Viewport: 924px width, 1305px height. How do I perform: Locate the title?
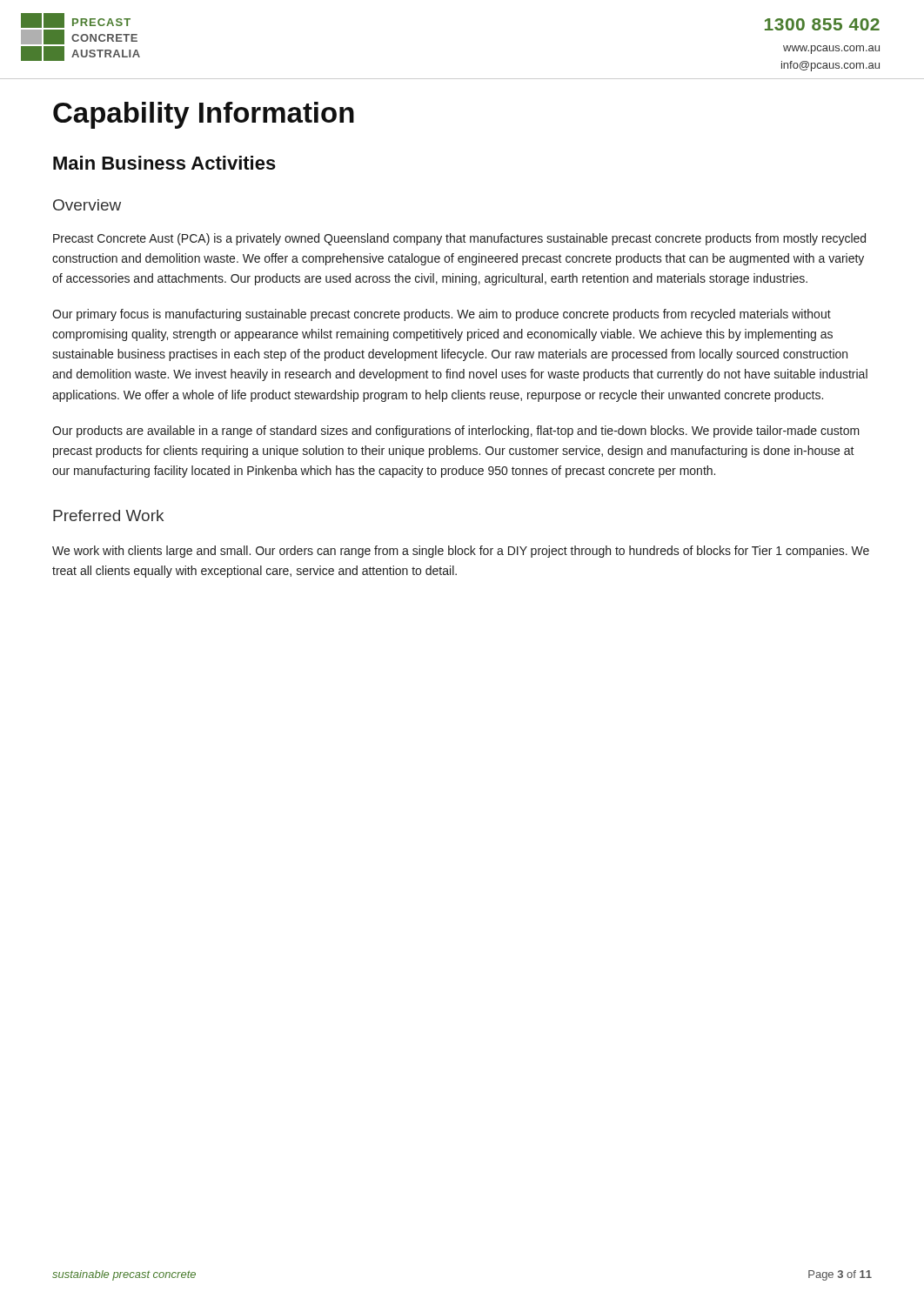tap(462, 113)
